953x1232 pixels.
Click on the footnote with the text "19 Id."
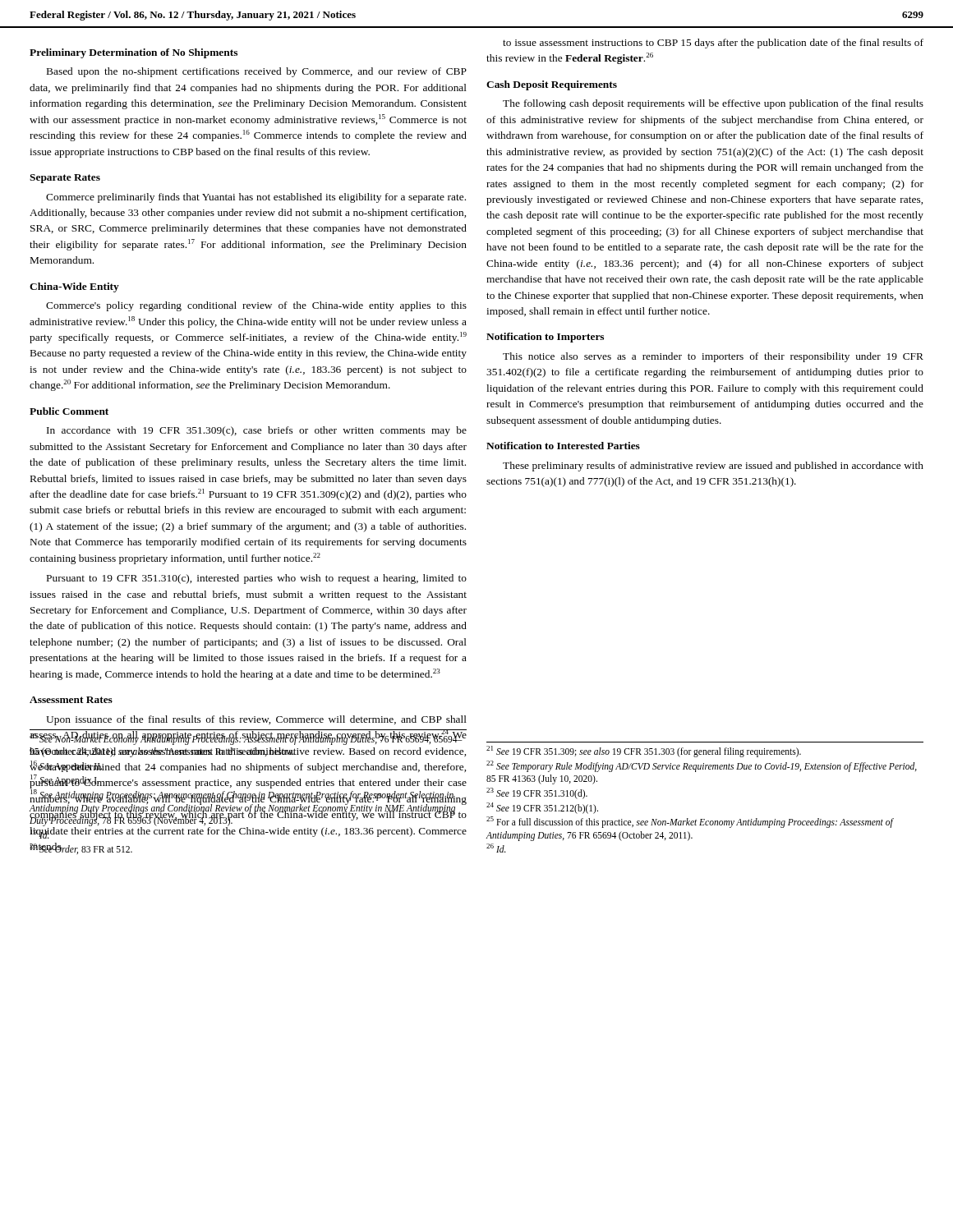pyautogui.click(x=40, y=834)
